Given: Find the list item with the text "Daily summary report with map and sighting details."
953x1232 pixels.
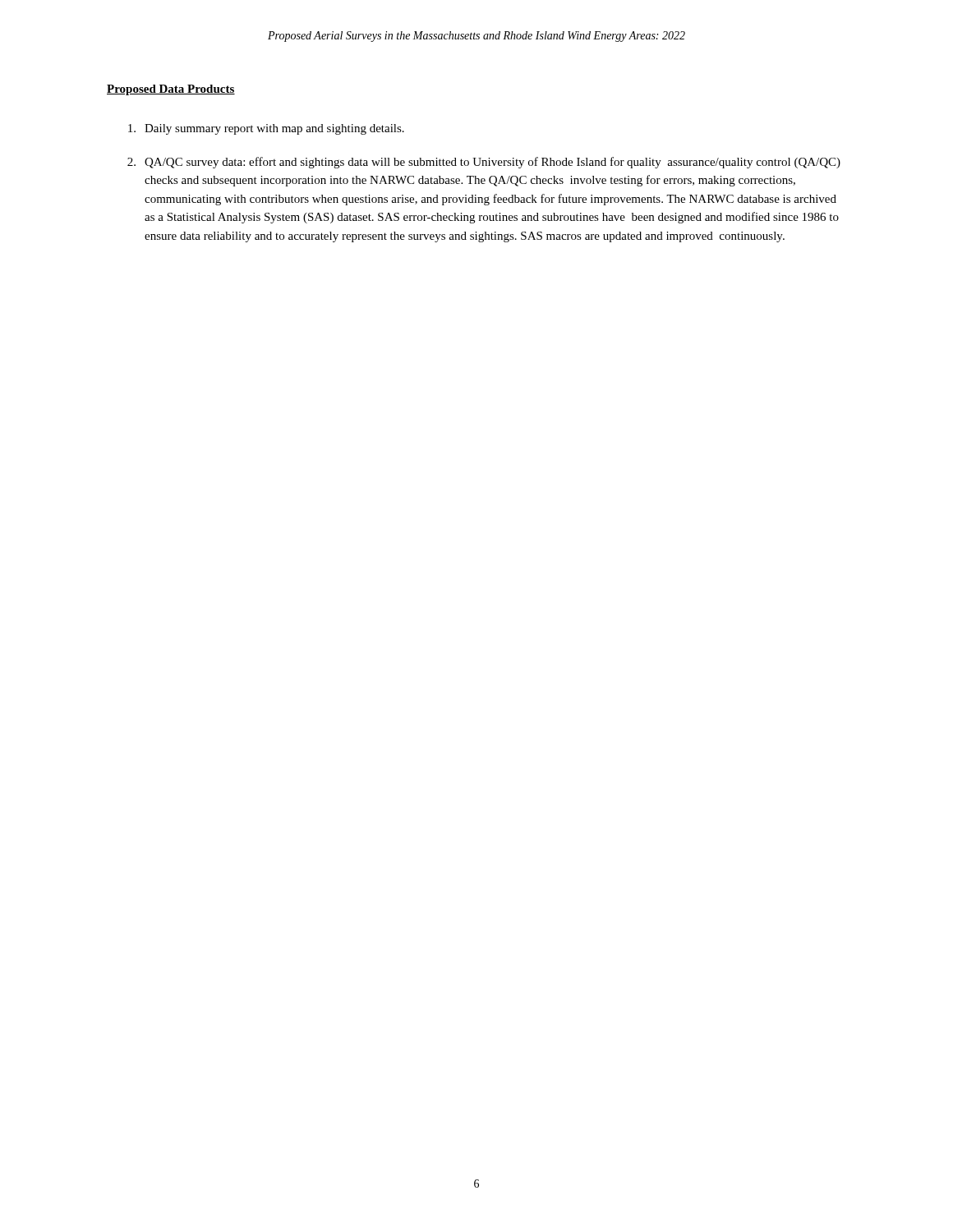Looking at the screenshot, I should coord(266,129).
